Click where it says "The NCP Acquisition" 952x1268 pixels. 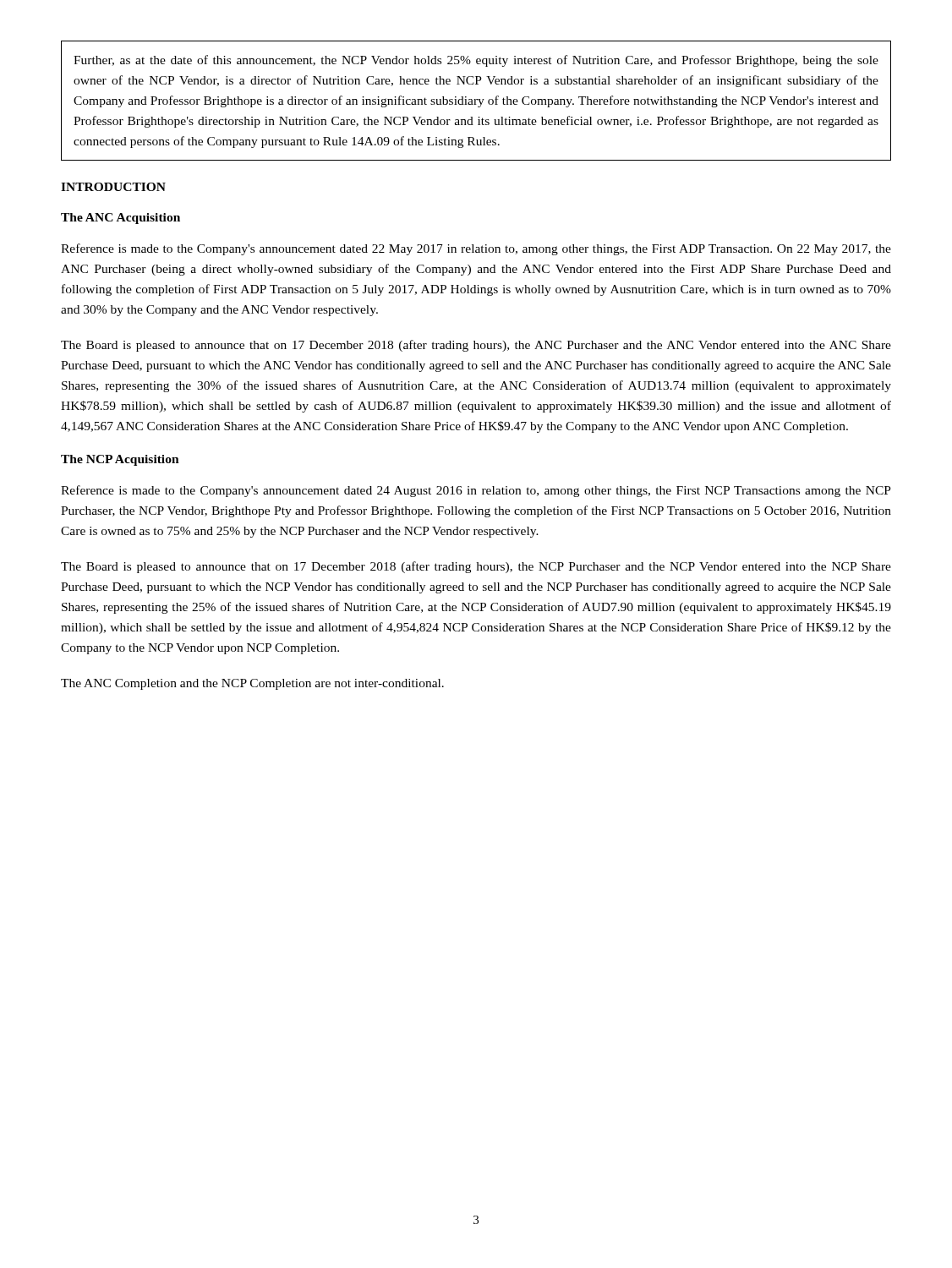pyautogui.click(x=120, y=459)
